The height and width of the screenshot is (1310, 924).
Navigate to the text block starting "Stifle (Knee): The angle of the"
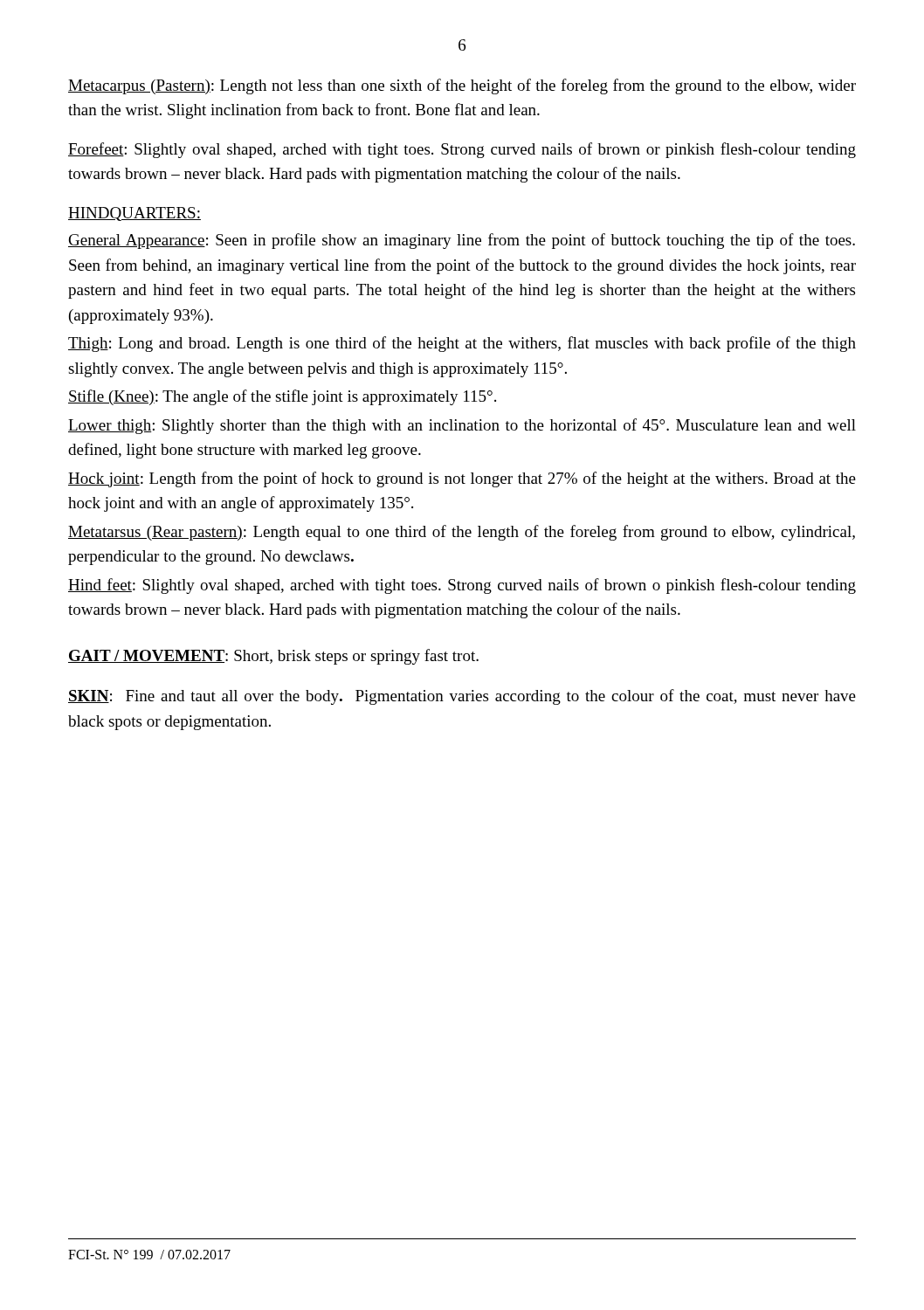283,396
